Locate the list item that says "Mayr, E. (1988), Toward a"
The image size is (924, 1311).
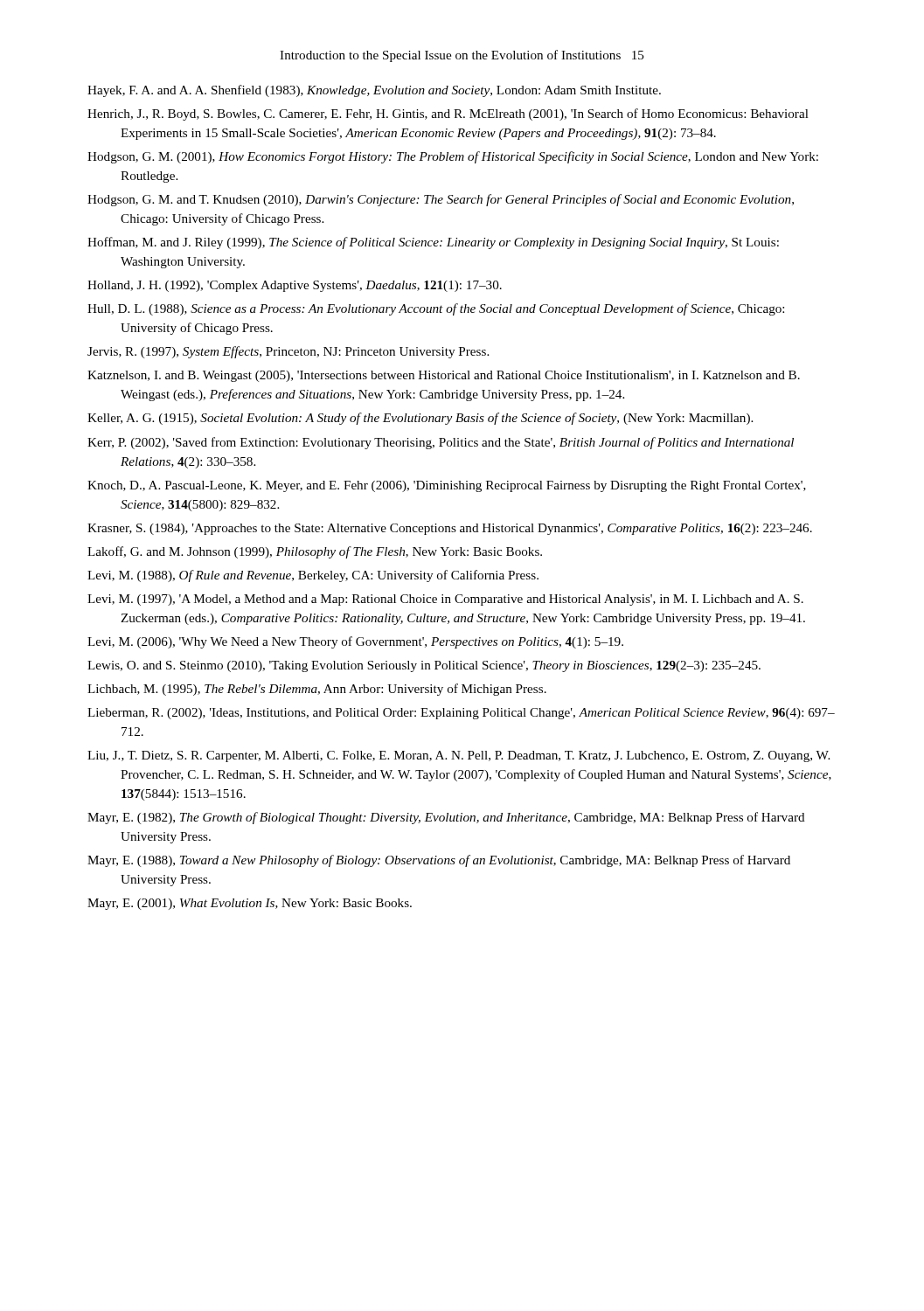coord(439,869)
